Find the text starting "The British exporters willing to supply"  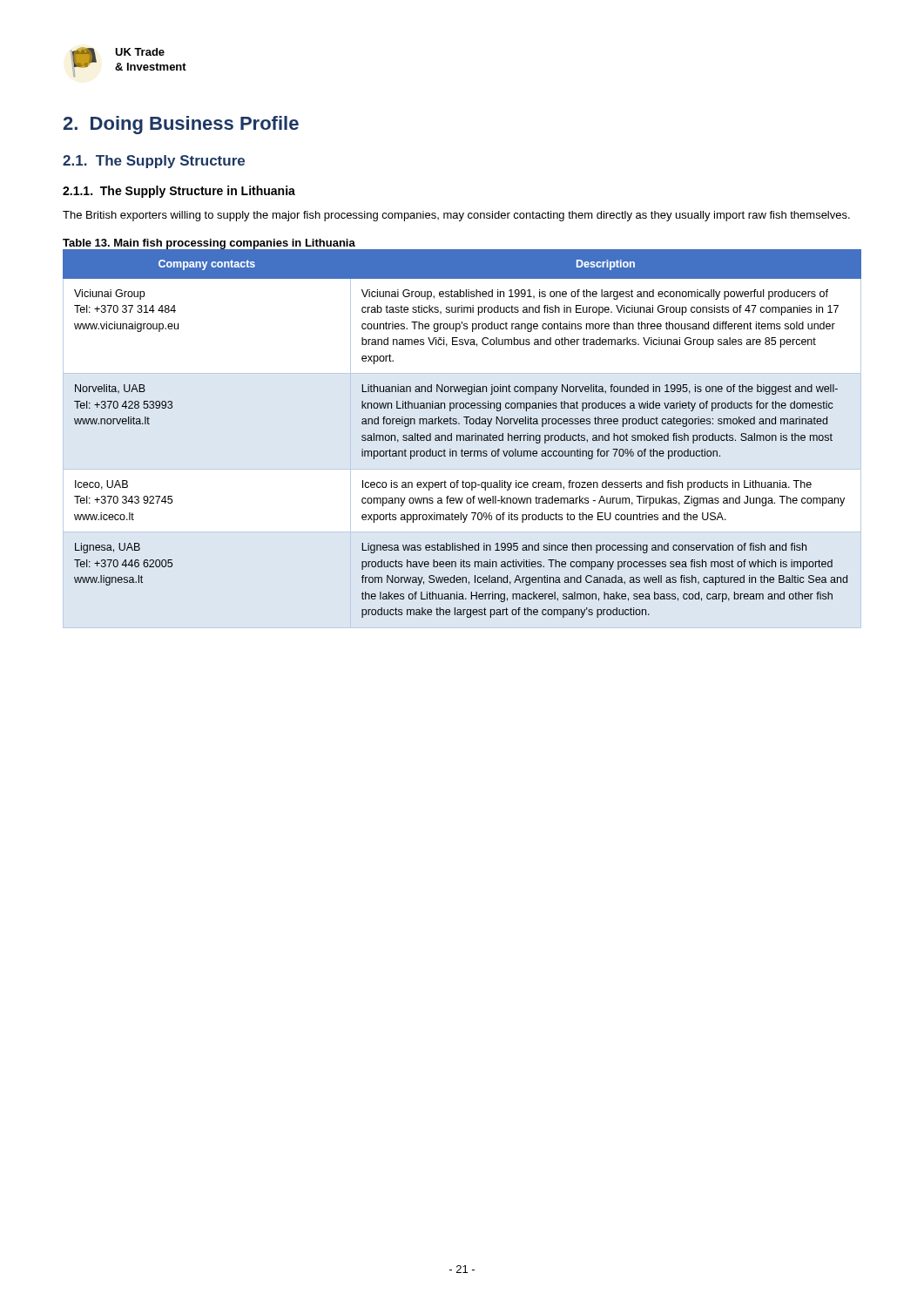click(457, 215)
